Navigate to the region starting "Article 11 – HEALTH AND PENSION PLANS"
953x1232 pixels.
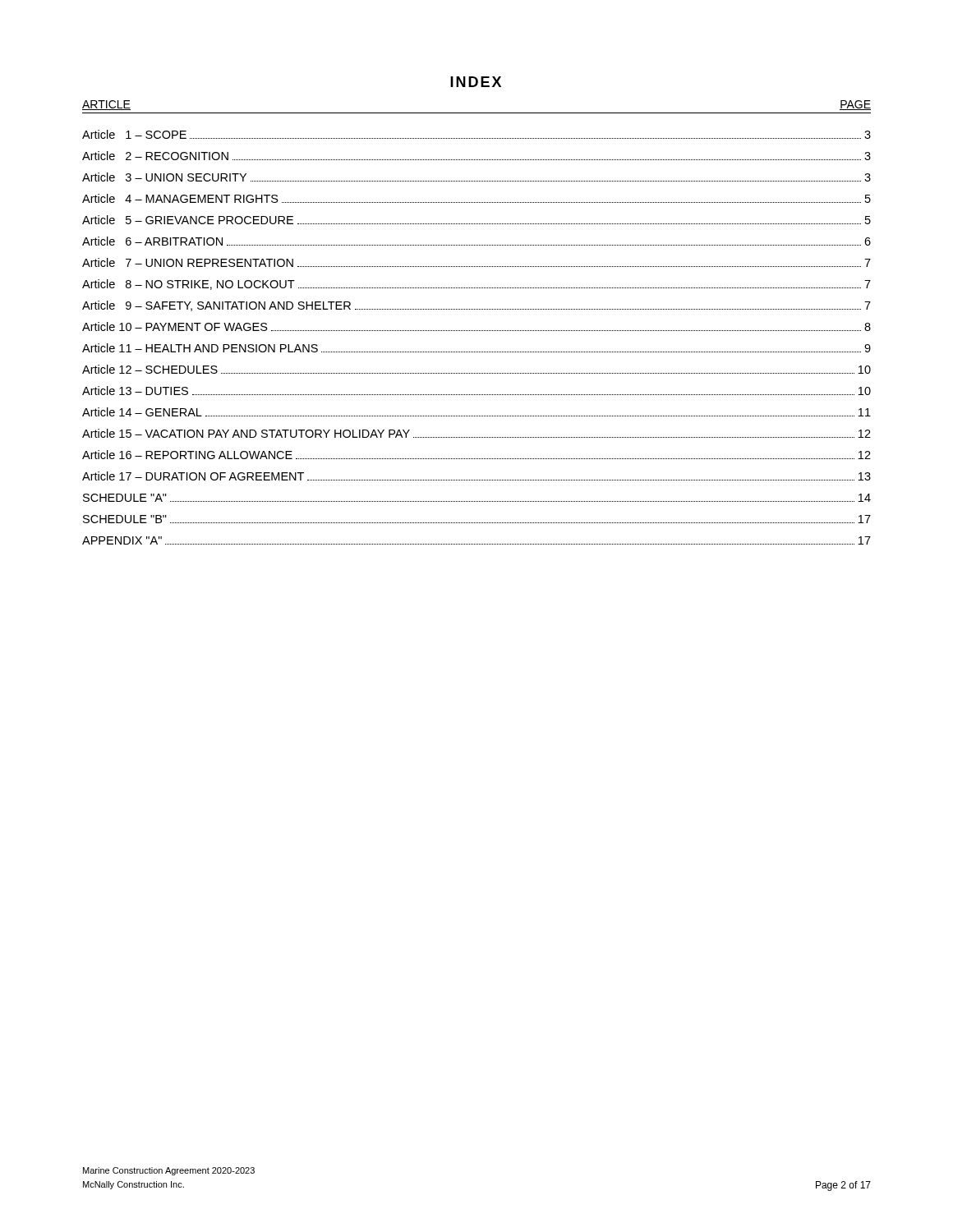point(476,348)
